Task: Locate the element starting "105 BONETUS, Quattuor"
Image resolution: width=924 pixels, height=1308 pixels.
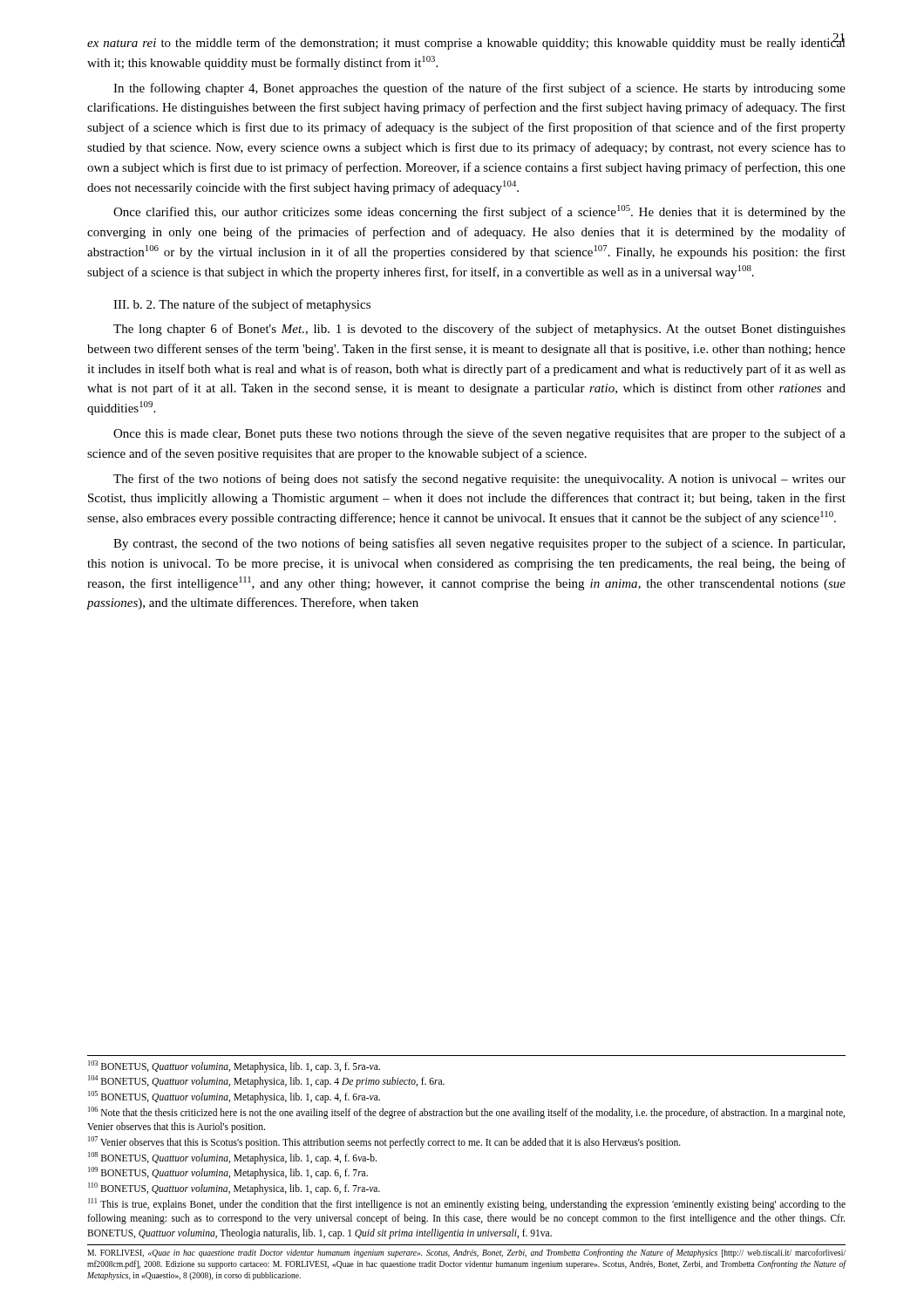Action: coord(234,1096)
